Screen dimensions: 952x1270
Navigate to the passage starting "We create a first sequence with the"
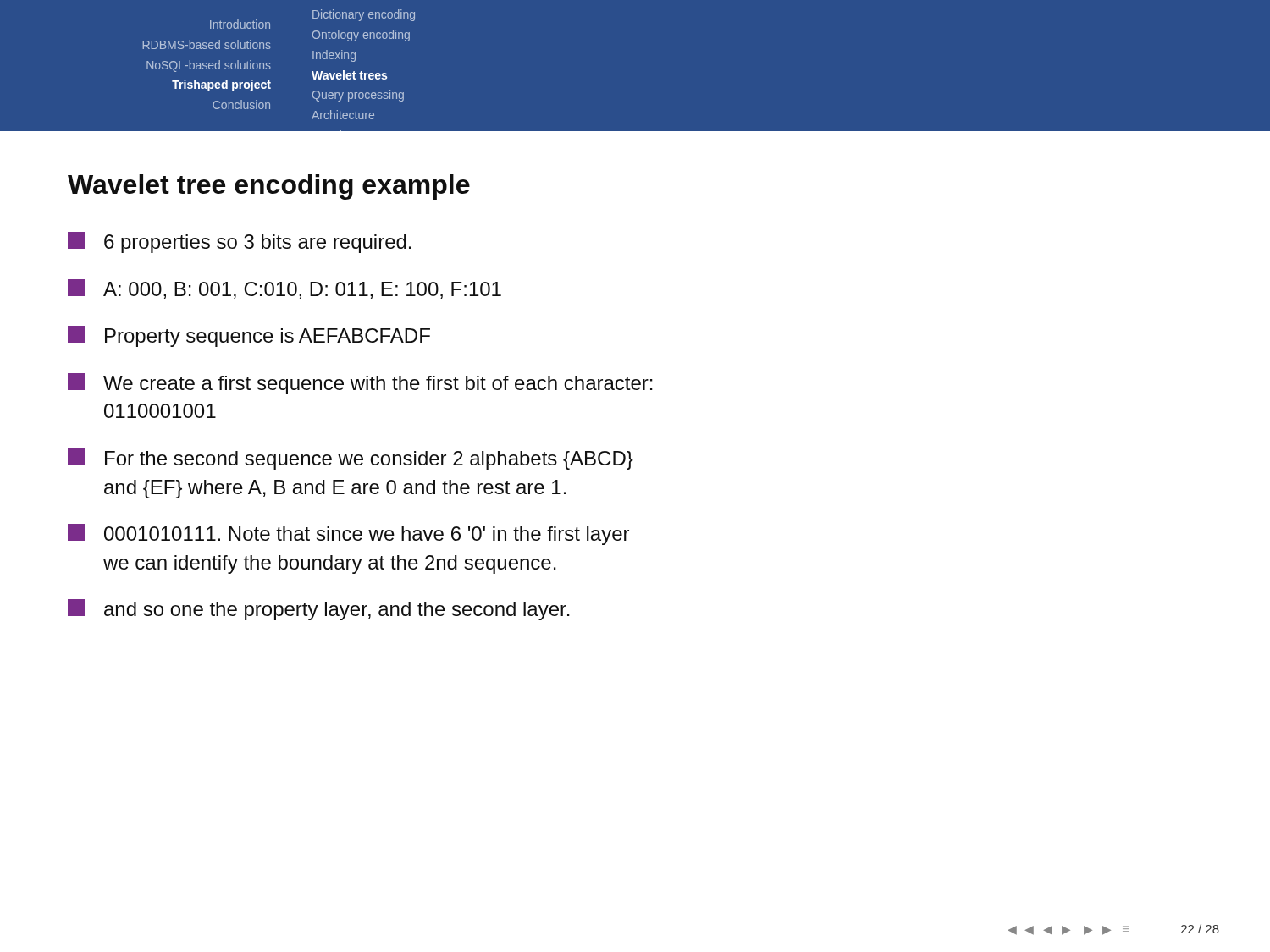click(x=635, y=397)
